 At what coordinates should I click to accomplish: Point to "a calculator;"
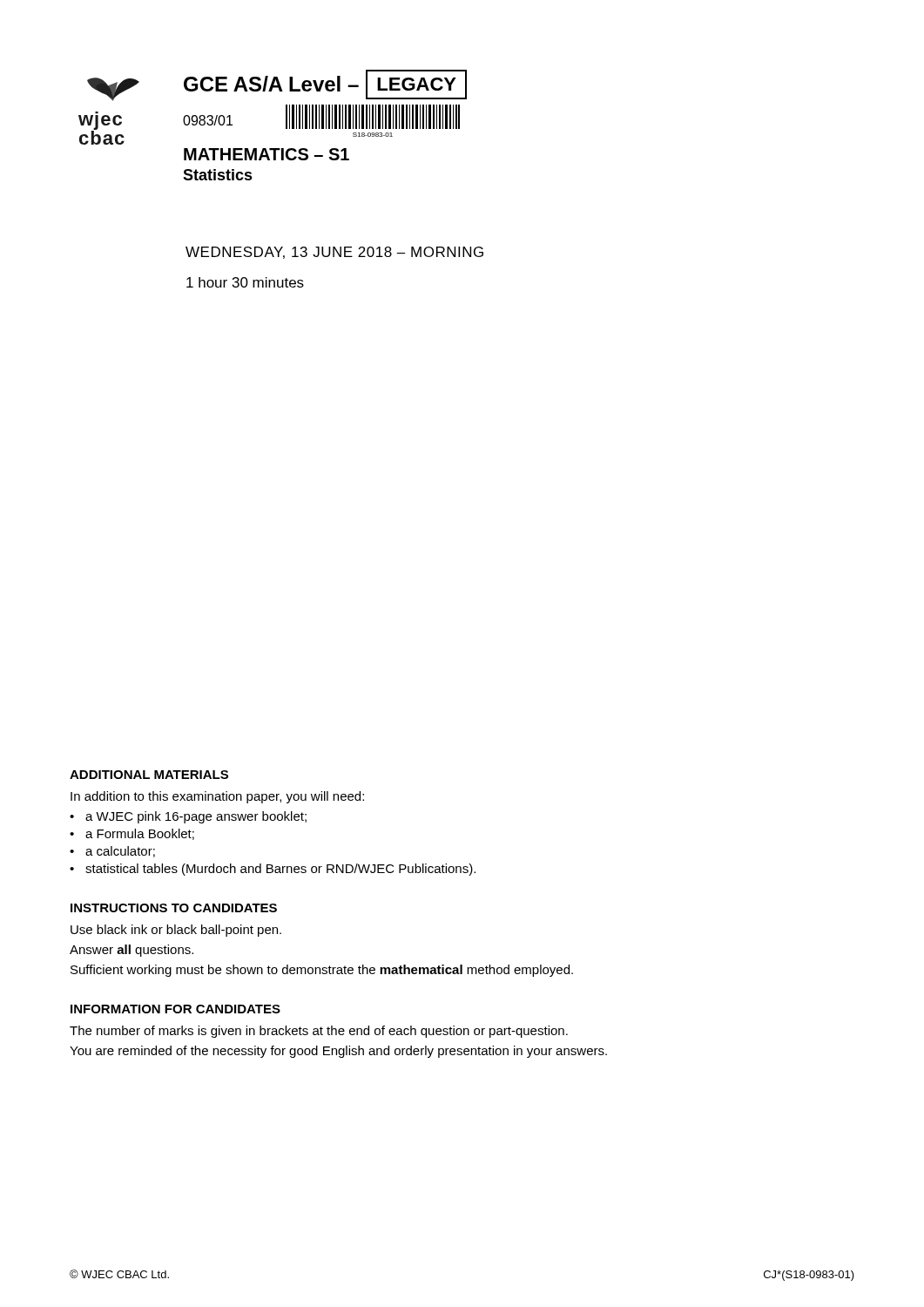point(121,851)
